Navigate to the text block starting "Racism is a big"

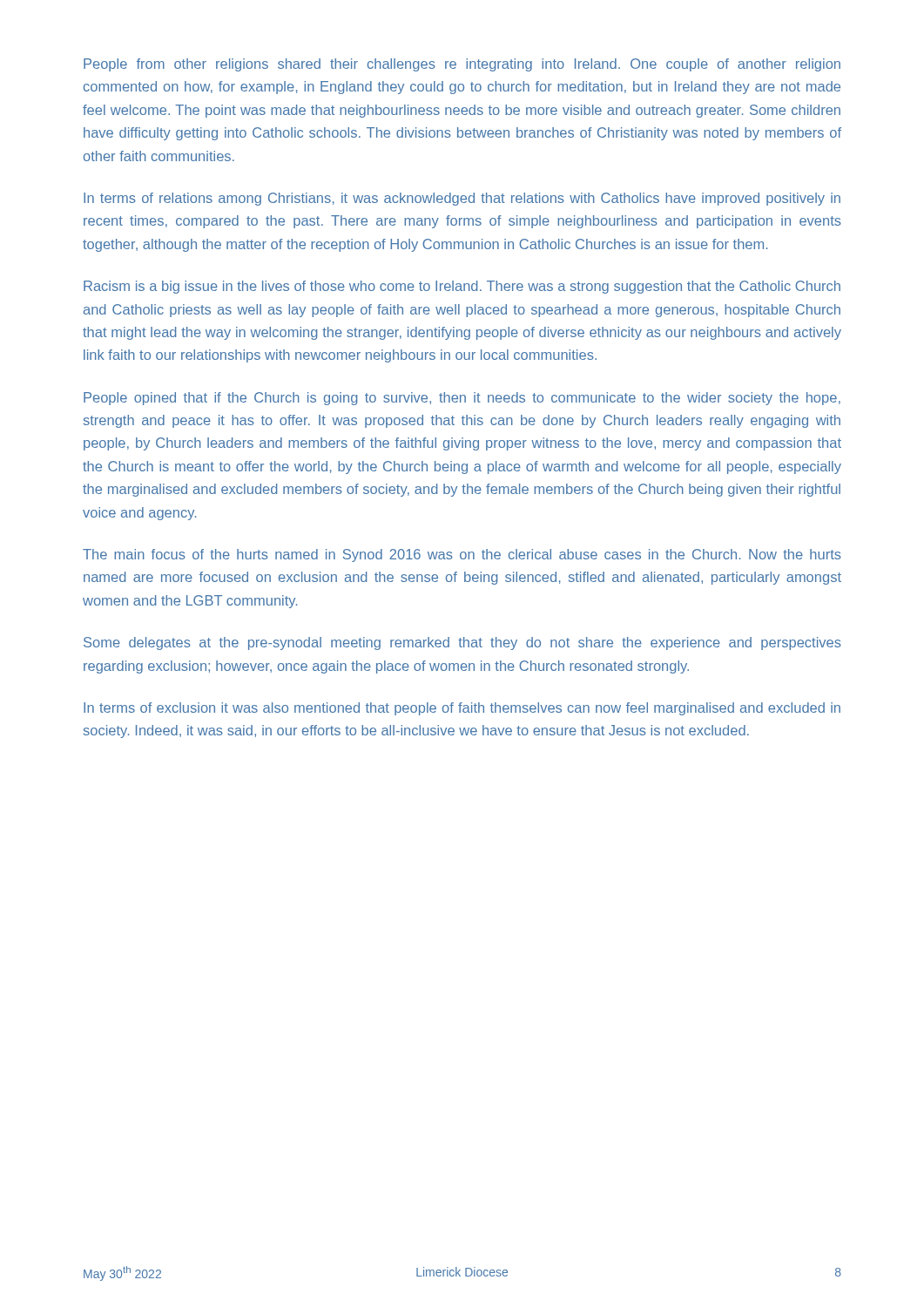coord(462,321)
